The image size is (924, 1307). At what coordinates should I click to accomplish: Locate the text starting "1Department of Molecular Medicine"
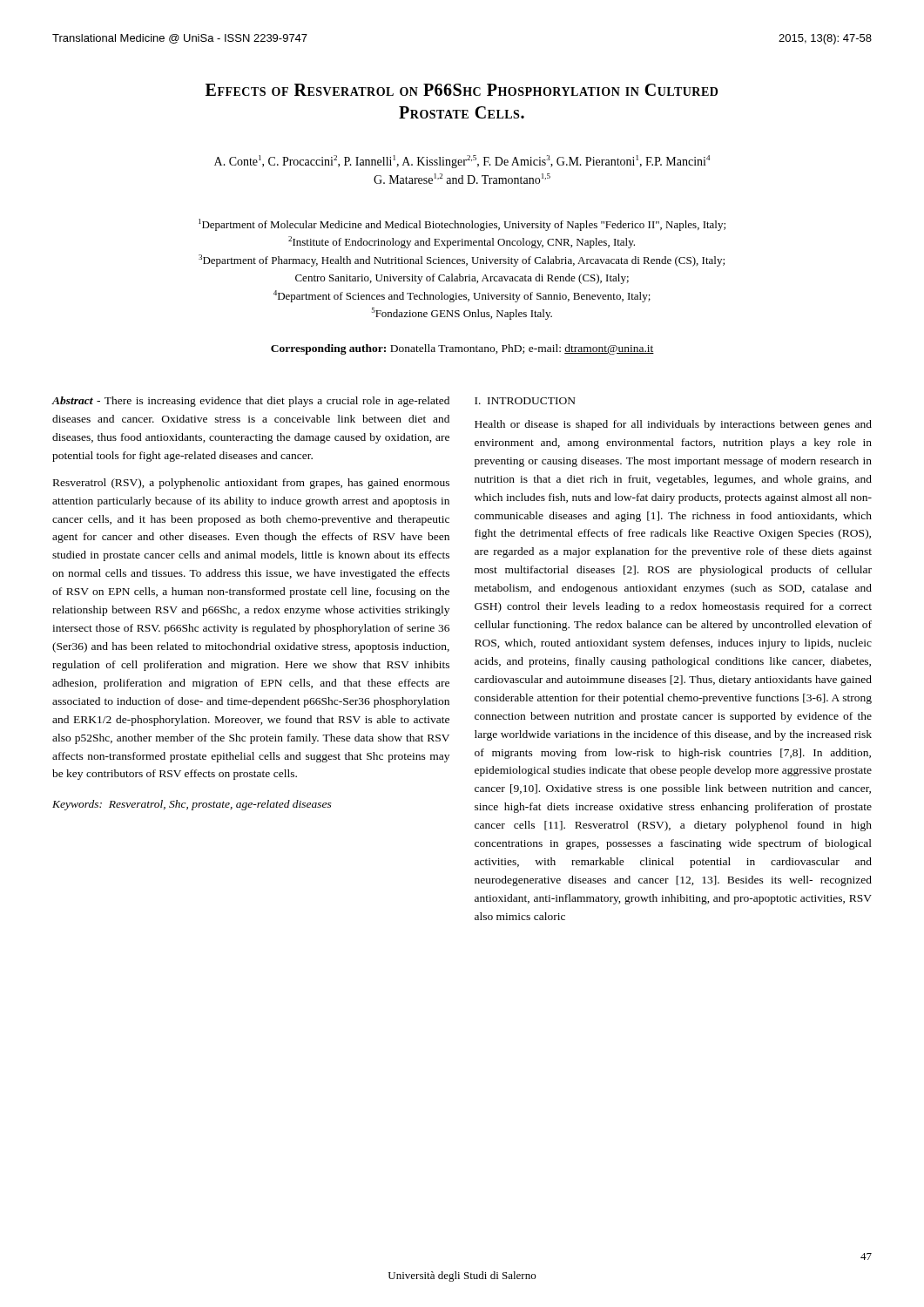click(462, 269)
